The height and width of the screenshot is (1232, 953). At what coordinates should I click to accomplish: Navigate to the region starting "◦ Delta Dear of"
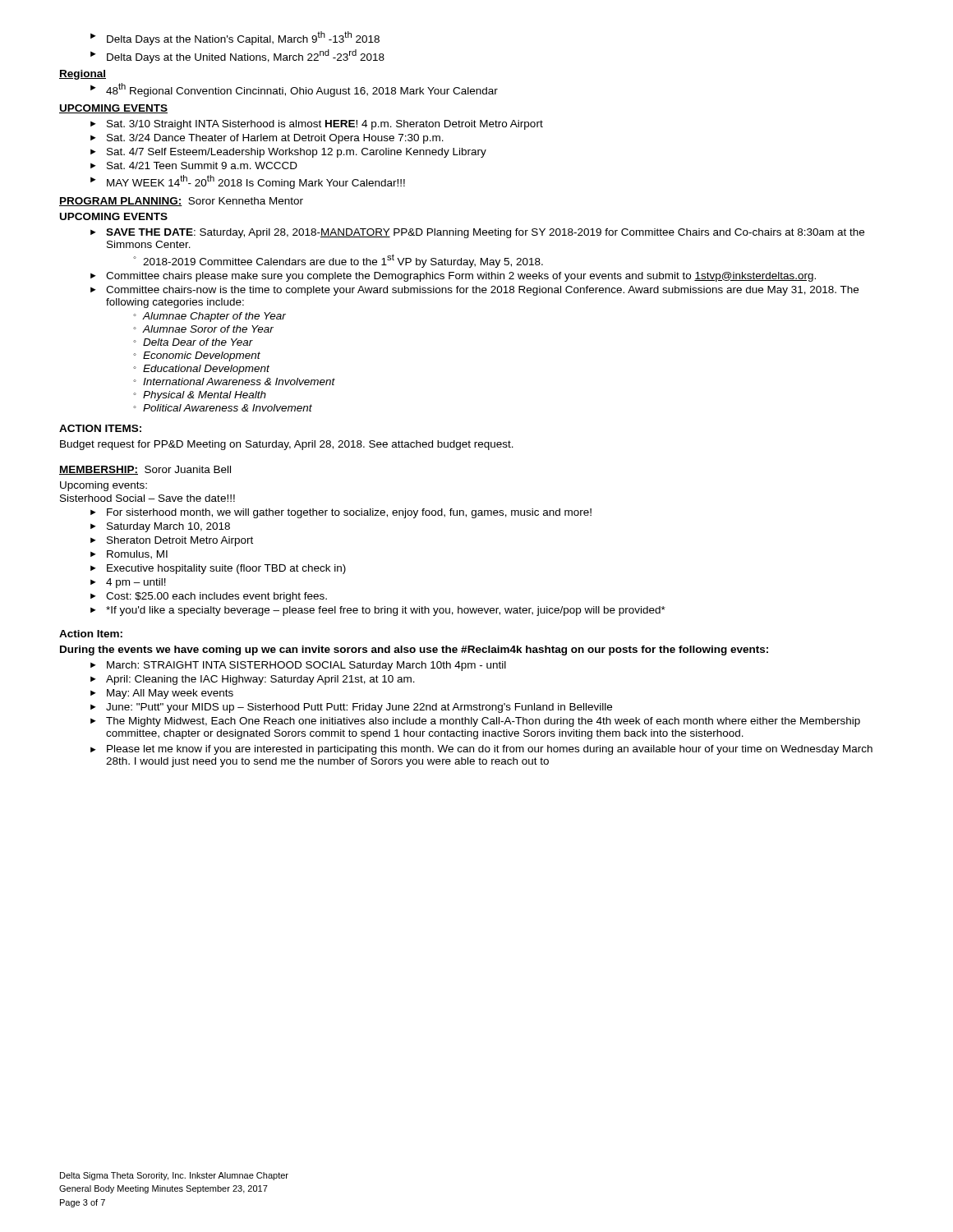pos(193,342)
